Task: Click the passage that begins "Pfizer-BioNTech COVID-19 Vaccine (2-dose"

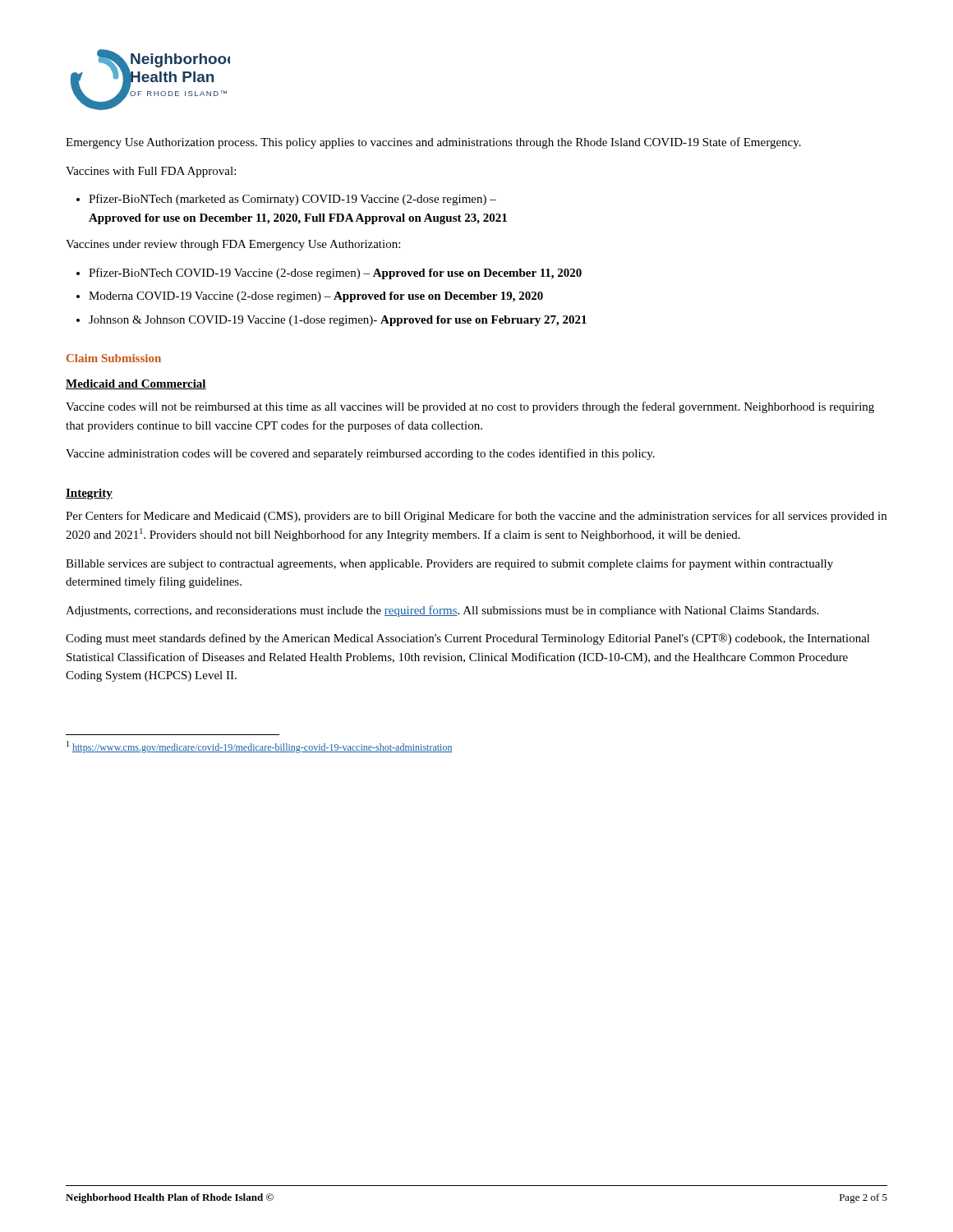Action: click(x=335, y=272)
